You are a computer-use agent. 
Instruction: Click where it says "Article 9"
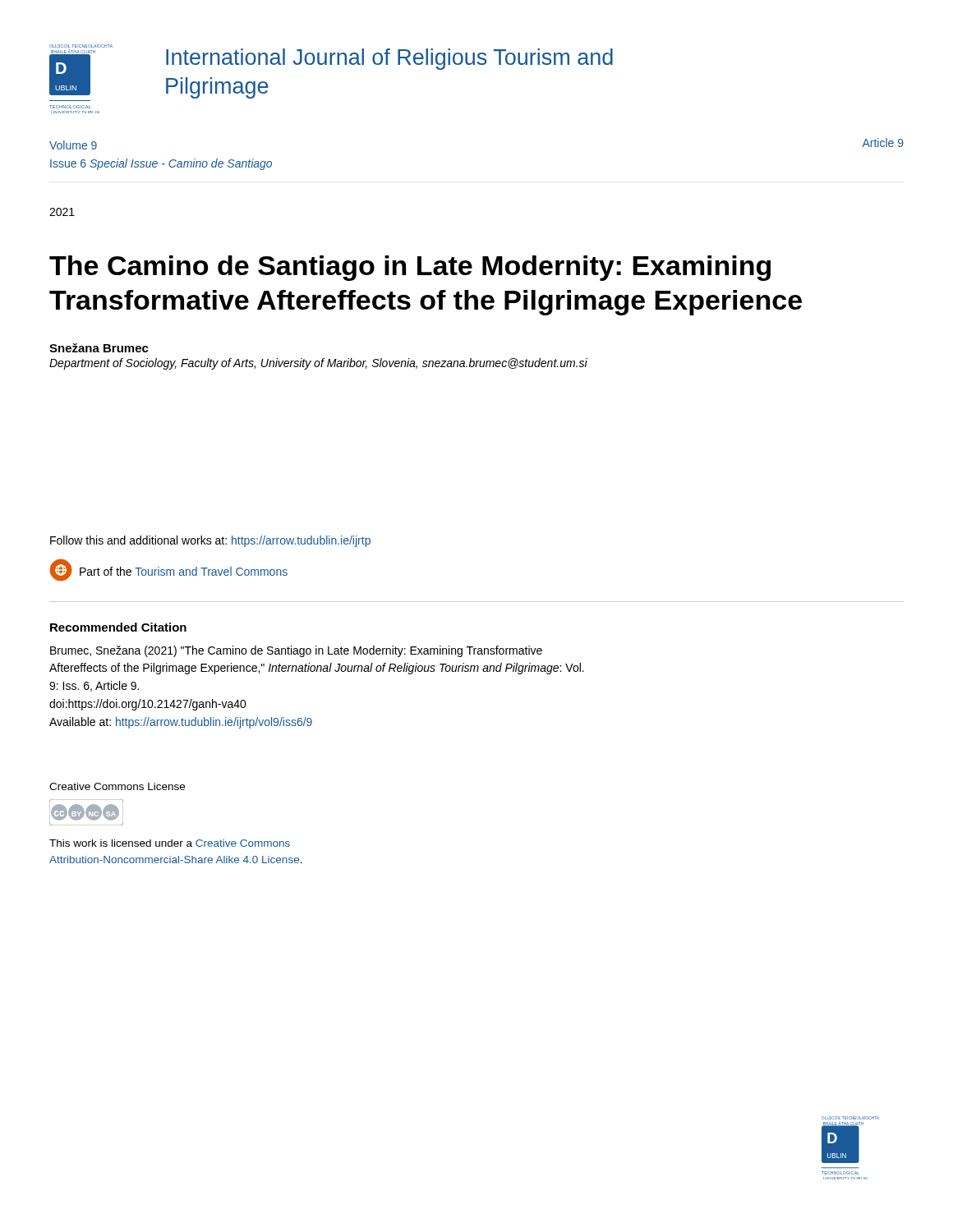coord(883,143)
